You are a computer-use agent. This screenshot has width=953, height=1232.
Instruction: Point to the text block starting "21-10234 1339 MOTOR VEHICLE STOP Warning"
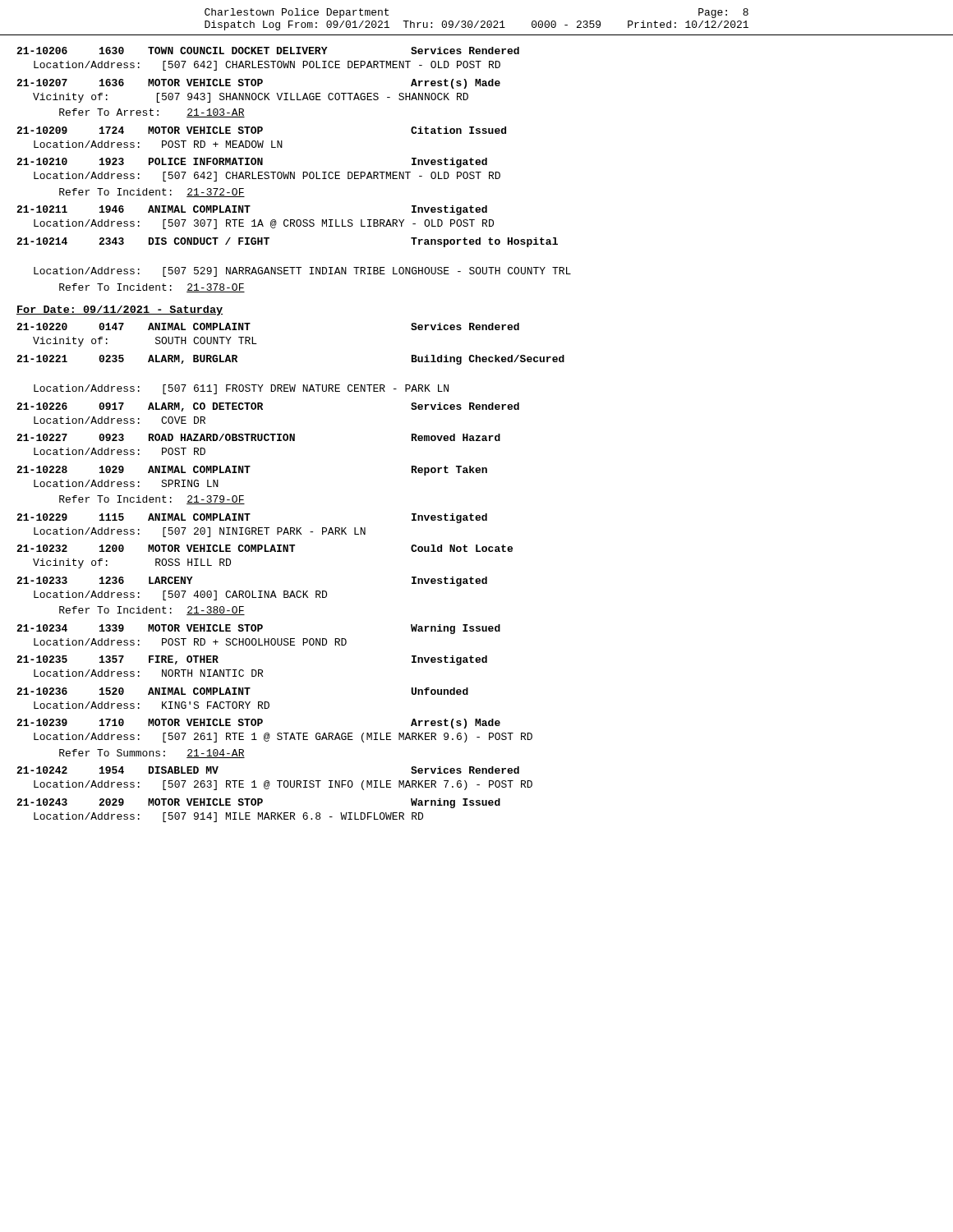point(476,636)
